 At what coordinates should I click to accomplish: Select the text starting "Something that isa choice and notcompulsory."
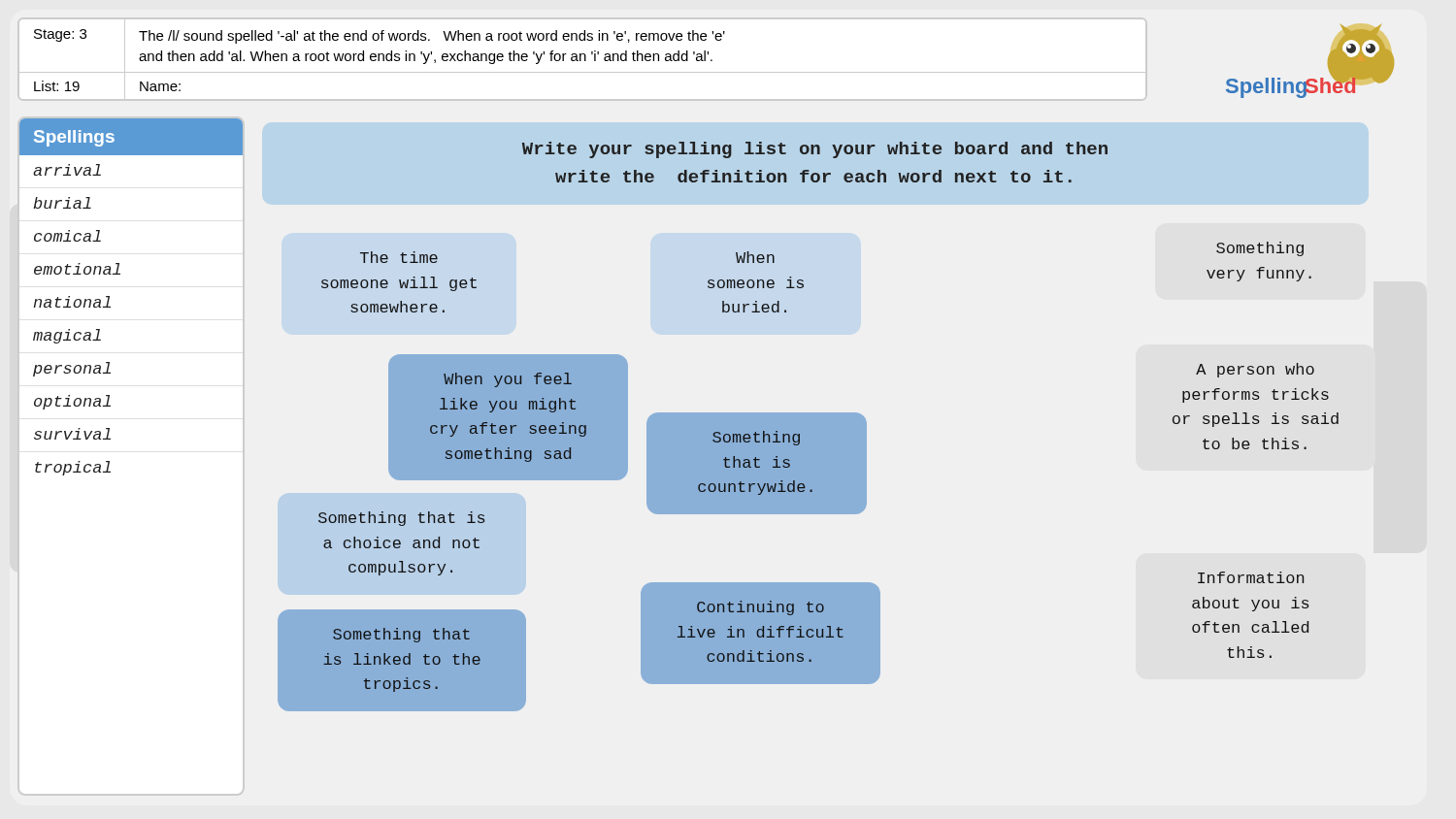[402, 543]
